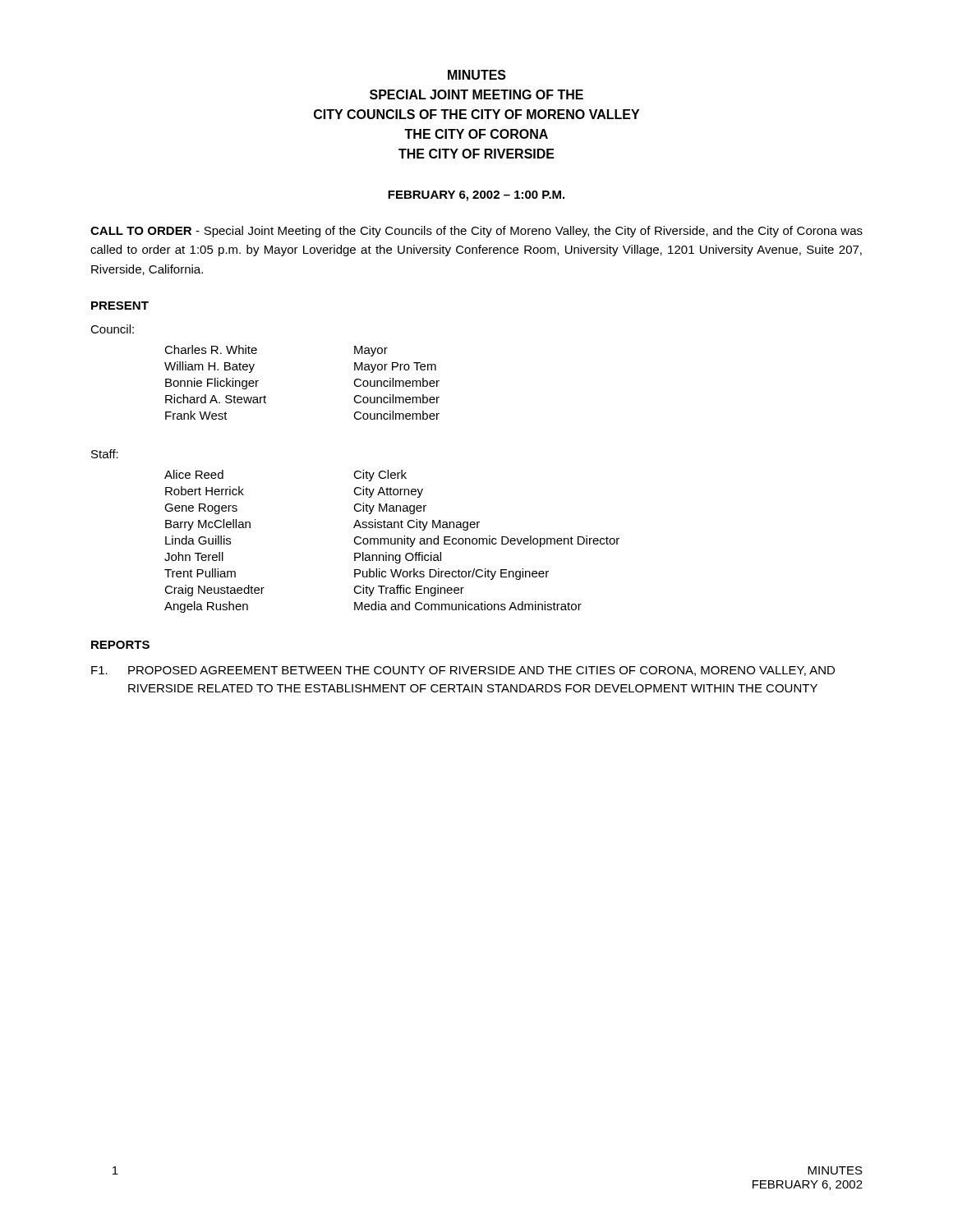Screen dimensions: 1232x953
Task: Navigate to the element starting "Barry McClellan Assistant City Manager"
Action: (202, 524)
